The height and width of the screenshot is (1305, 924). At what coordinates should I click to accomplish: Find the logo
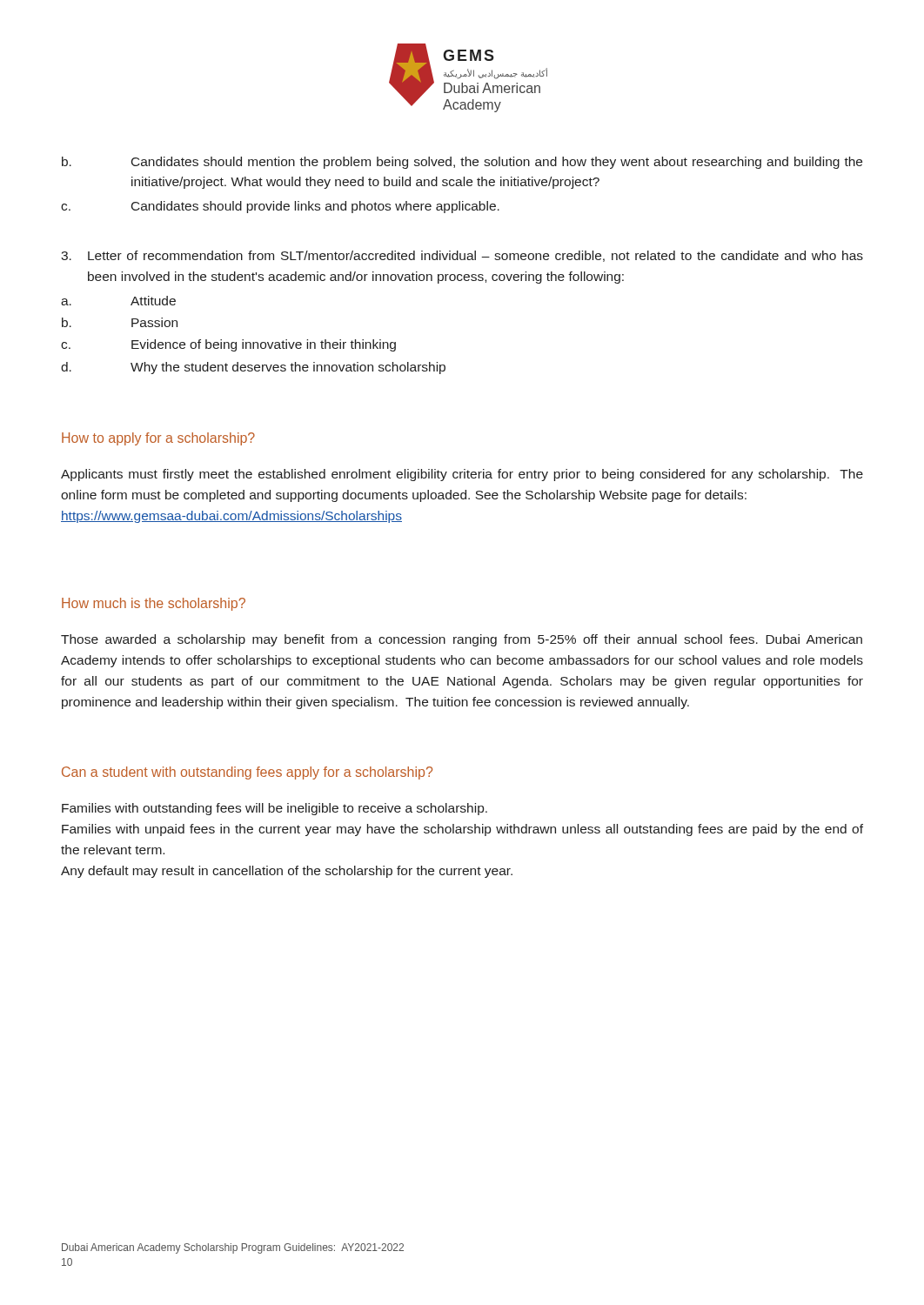click(x=462, y=76)
